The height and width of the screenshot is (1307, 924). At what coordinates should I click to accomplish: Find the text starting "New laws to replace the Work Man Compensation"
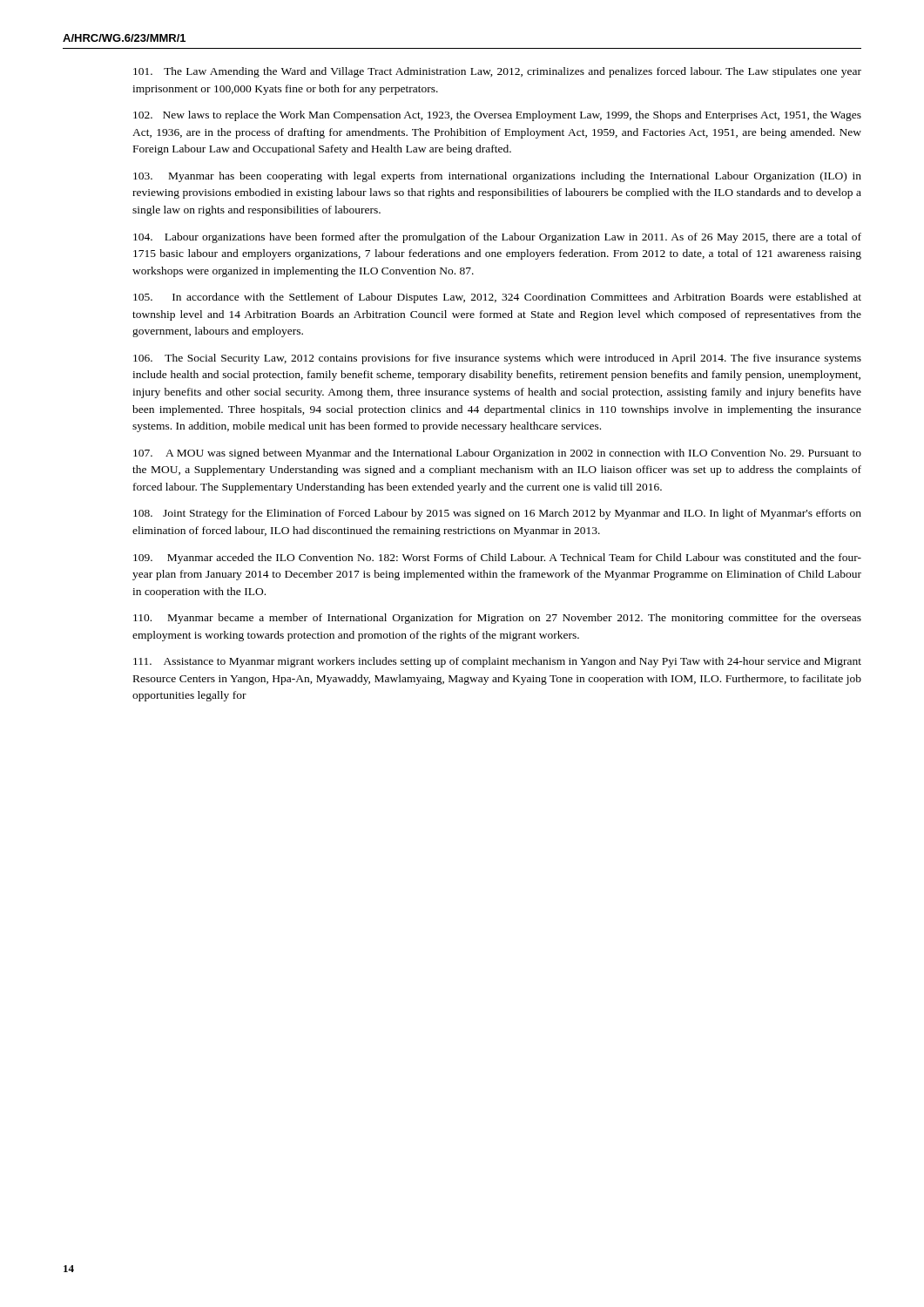[497, 132]
